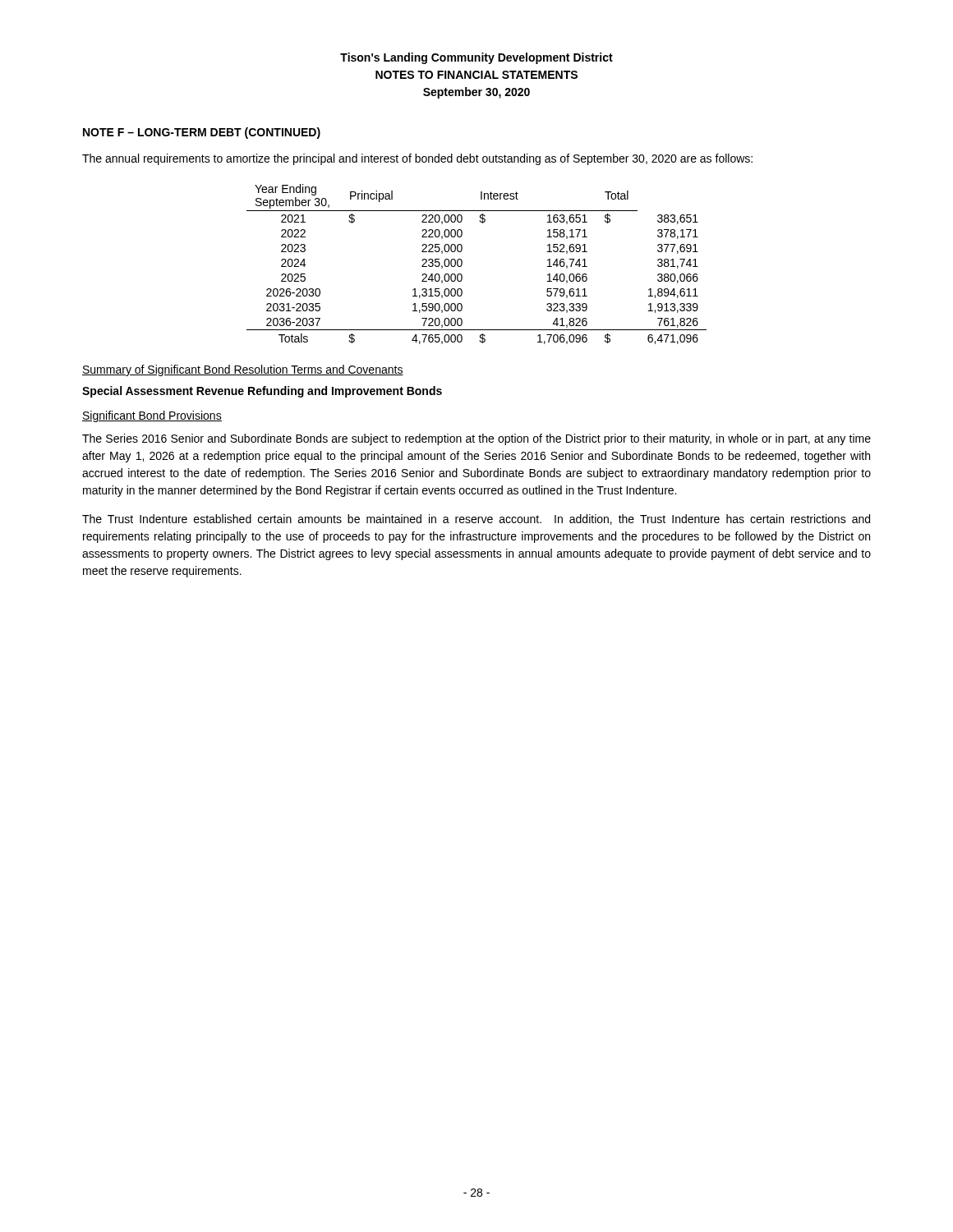Find the element starting "The Series 2016 Senior and Subordinate"
The width and height of the screenshot is (953, 1232).
[476, 464]
